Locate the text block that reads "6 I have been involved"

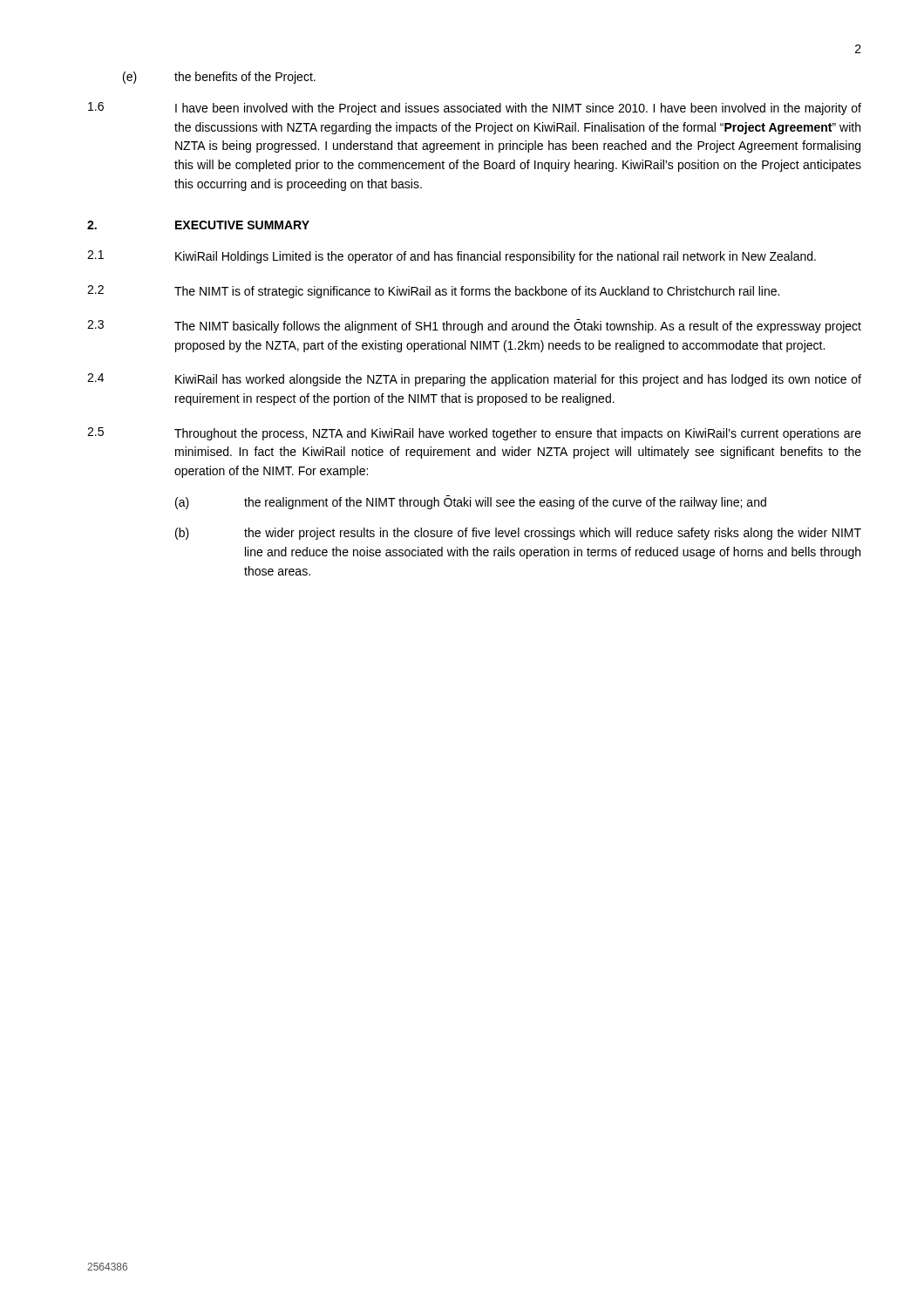474,147
